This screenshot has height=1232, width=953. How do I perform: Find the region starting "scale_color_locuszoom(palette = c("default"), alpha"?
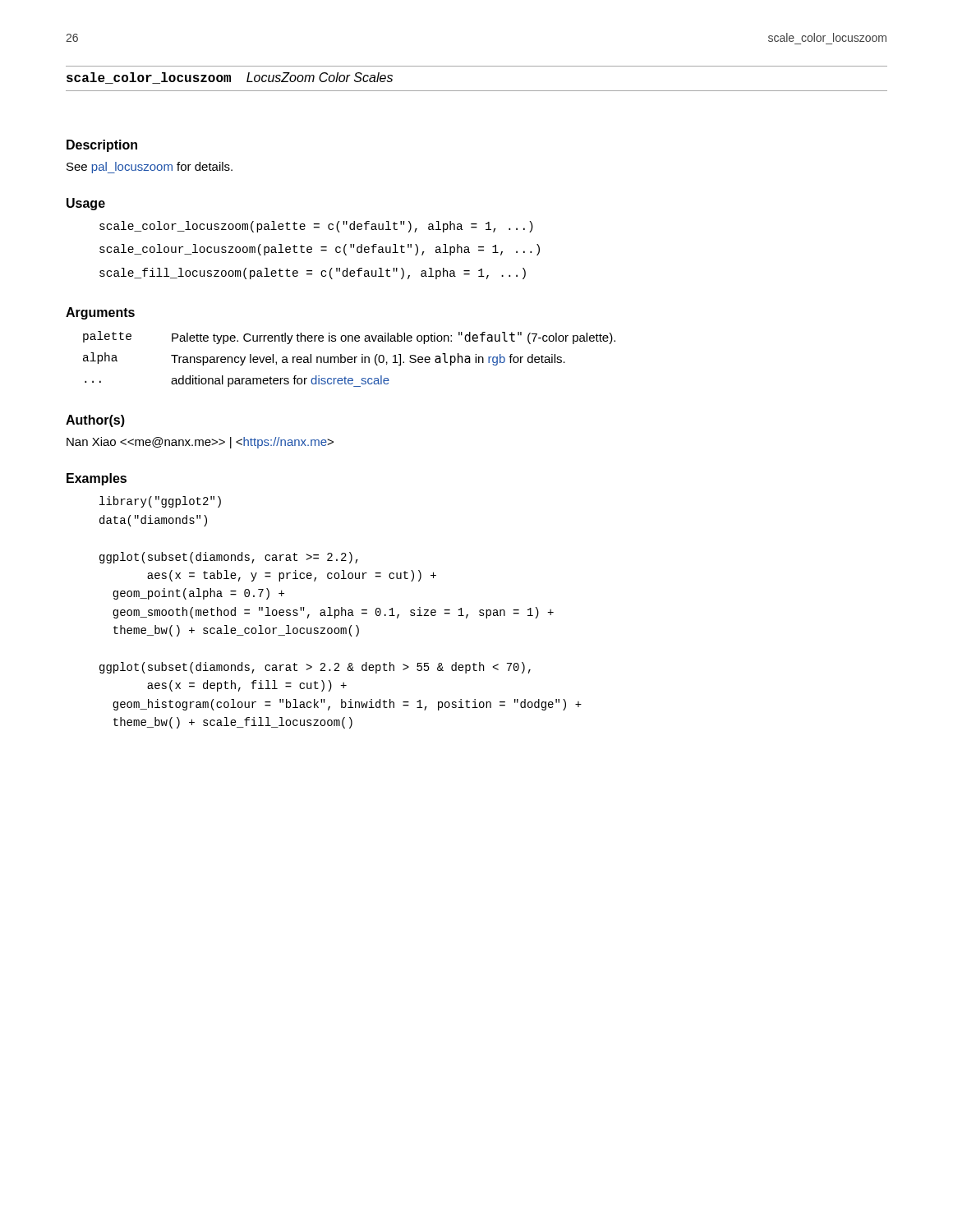[x=317, y=227]
